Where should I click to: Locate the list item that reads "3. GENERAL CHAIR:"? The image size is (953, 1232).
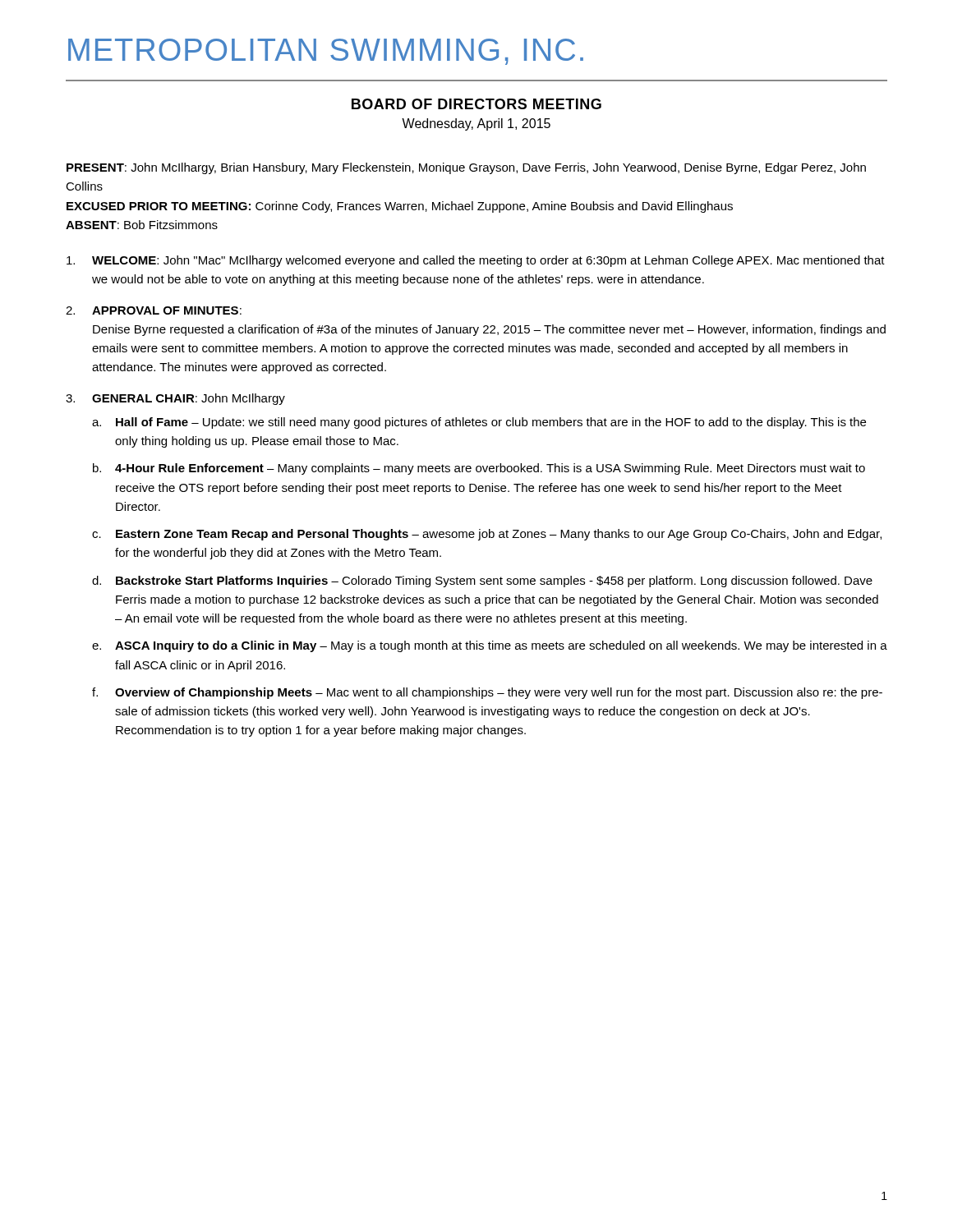pyautogui.click(x=476, y=568)
